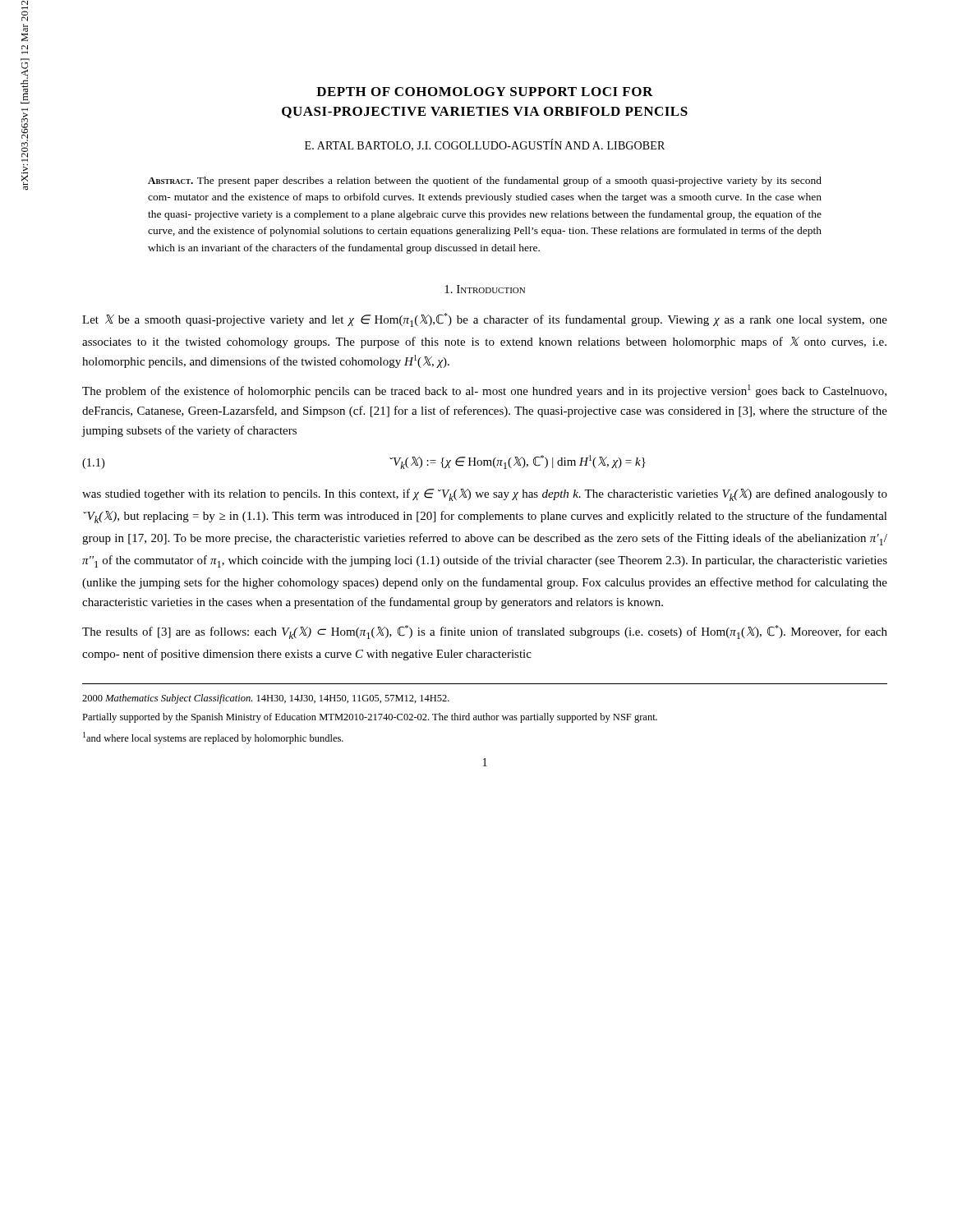Locate the footnote containing "1and where local systems are replaced by"
953x1232 pixels.
tap(213, 737)
